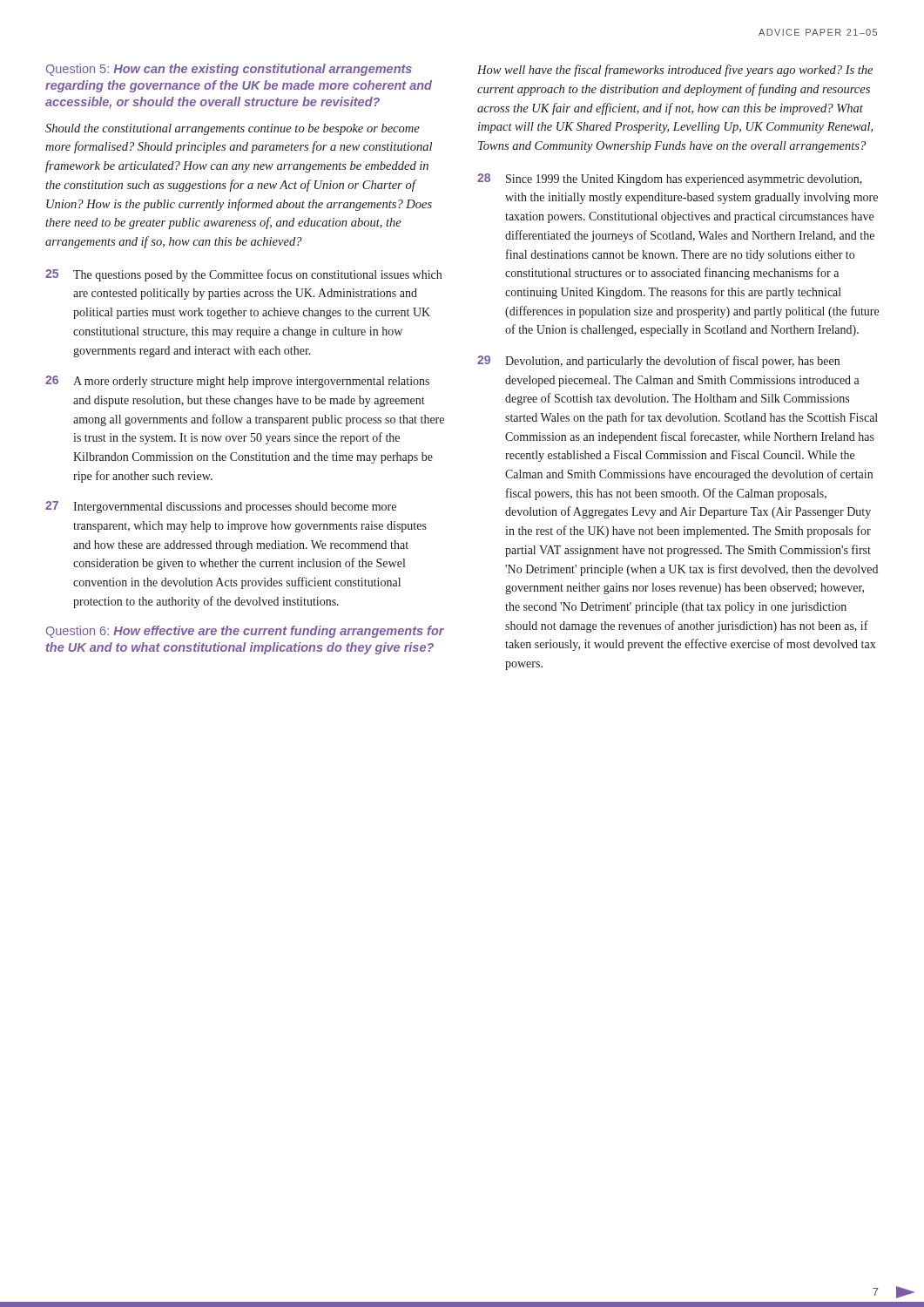Locate the list item that says "26 A more orderly structure might help improve"
This screenshot has width=924, height=1307.
pos(246,429)
